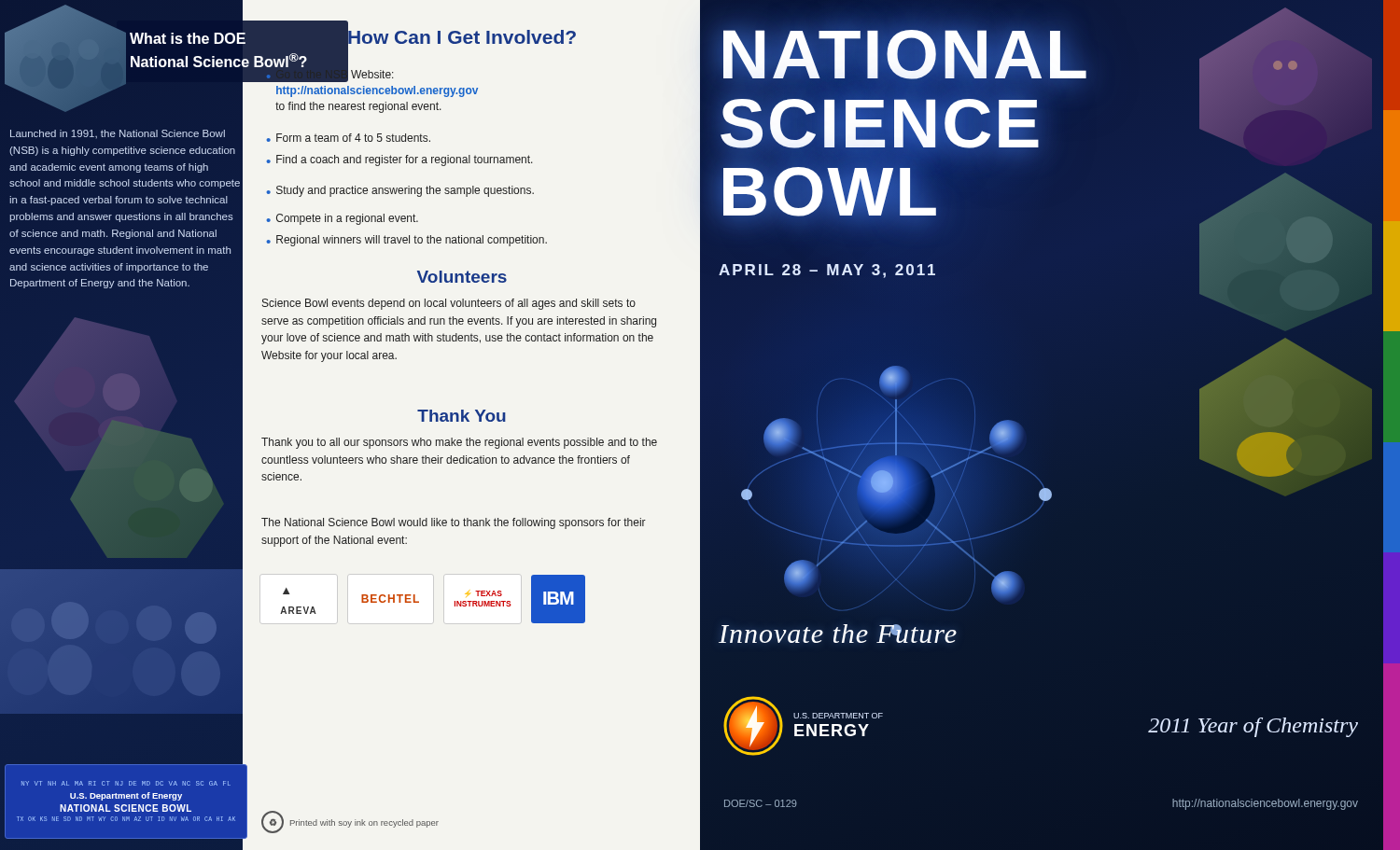This screenshot has width=1400, height=850.
Task: Find the passage starting "APRIL 28 – MAY 3,"
Action: [x=828, y=270]
